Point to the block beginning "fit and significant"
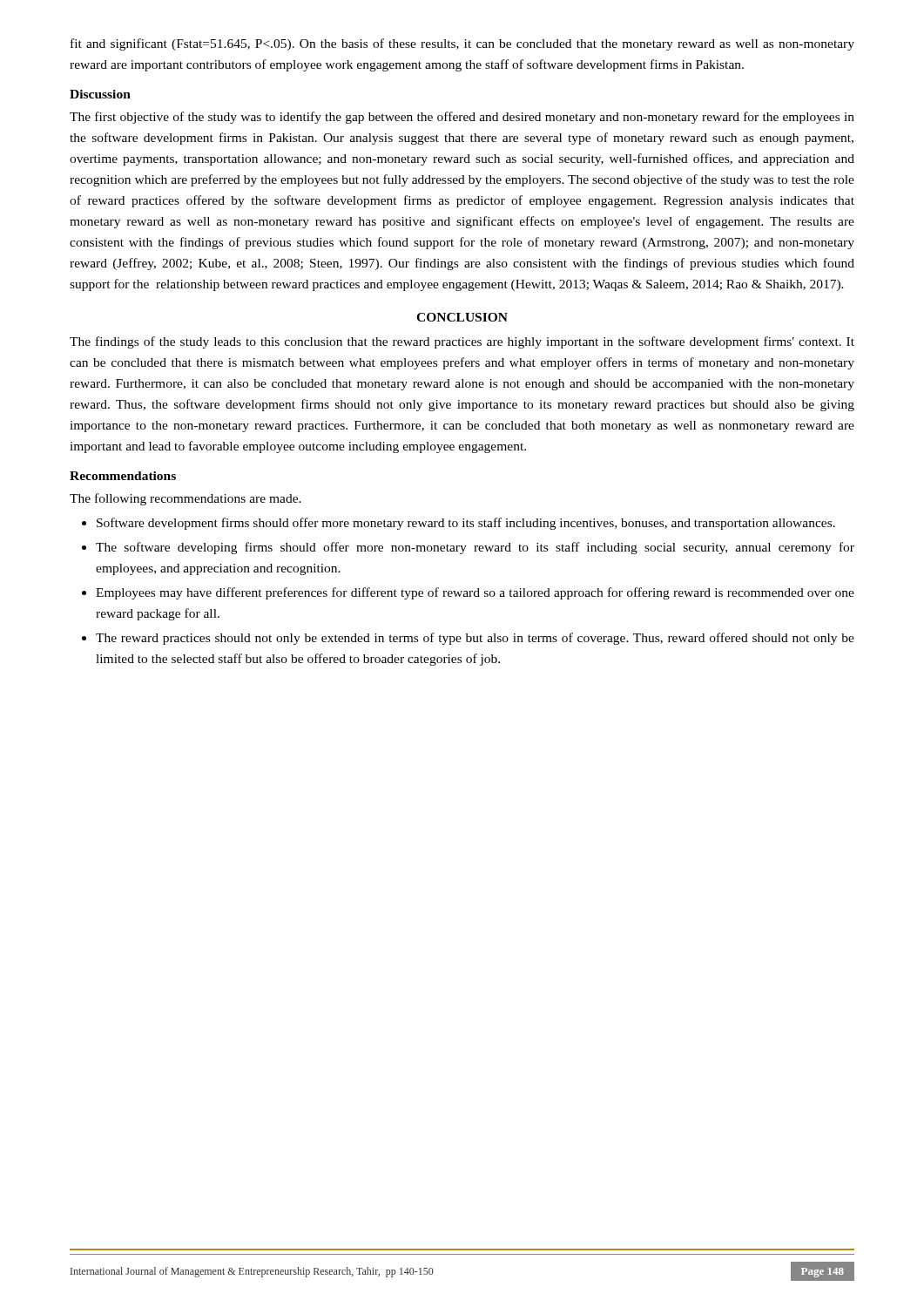 tap(462, 54)
